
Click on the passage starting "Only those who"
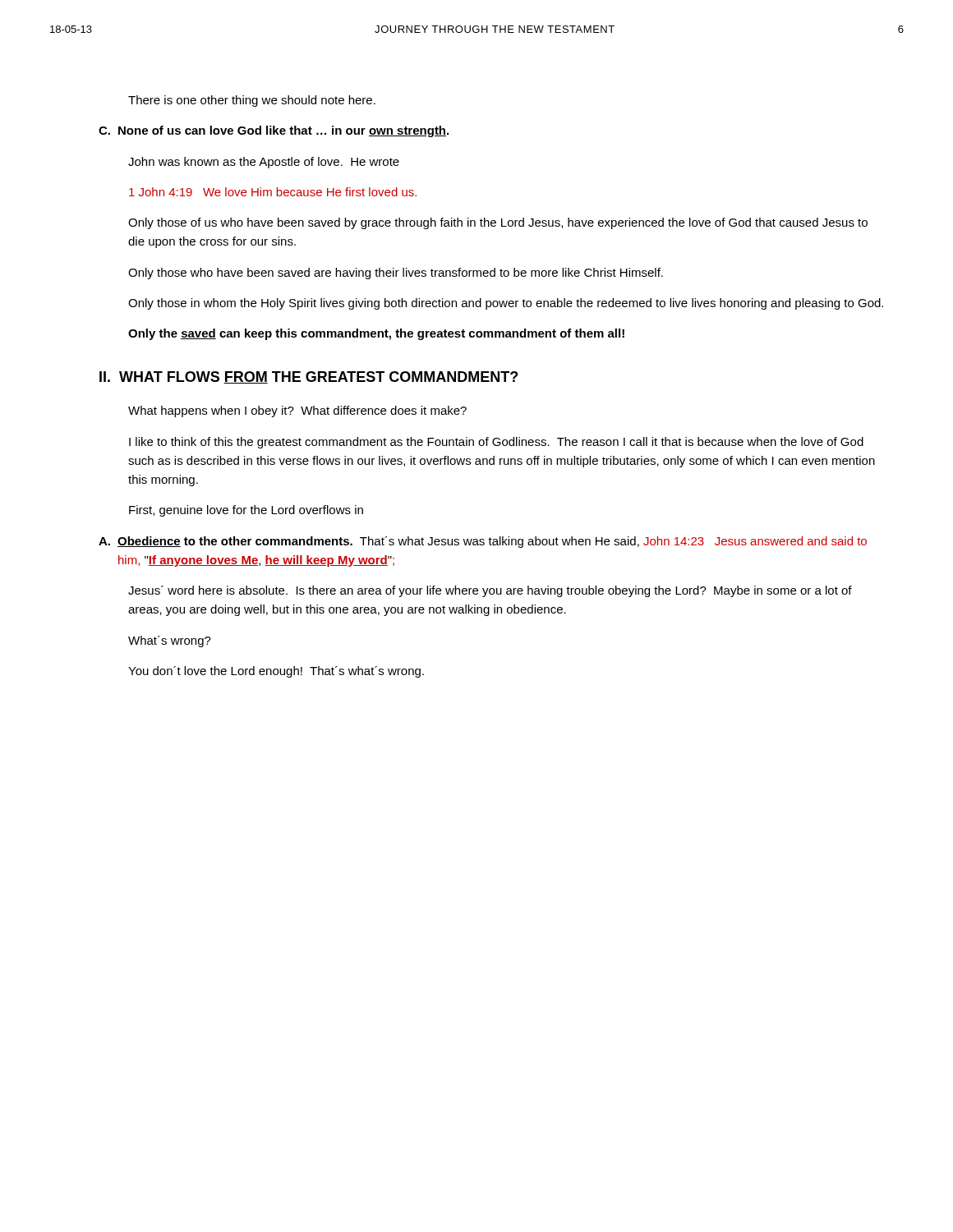pyautogui.click(x=396, y=272)
